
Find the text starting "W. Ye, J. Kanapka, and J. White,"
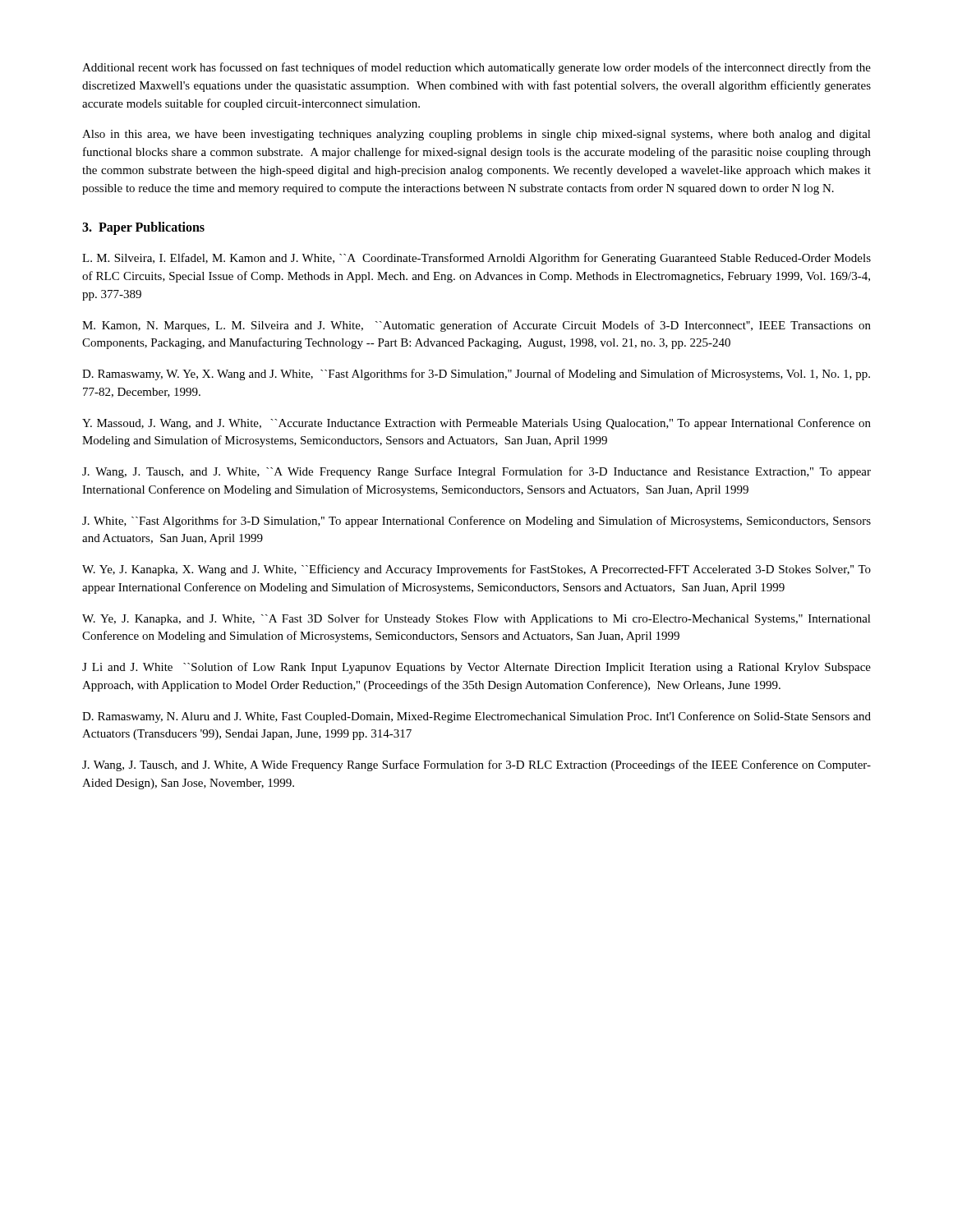click(x=476, y=627)
